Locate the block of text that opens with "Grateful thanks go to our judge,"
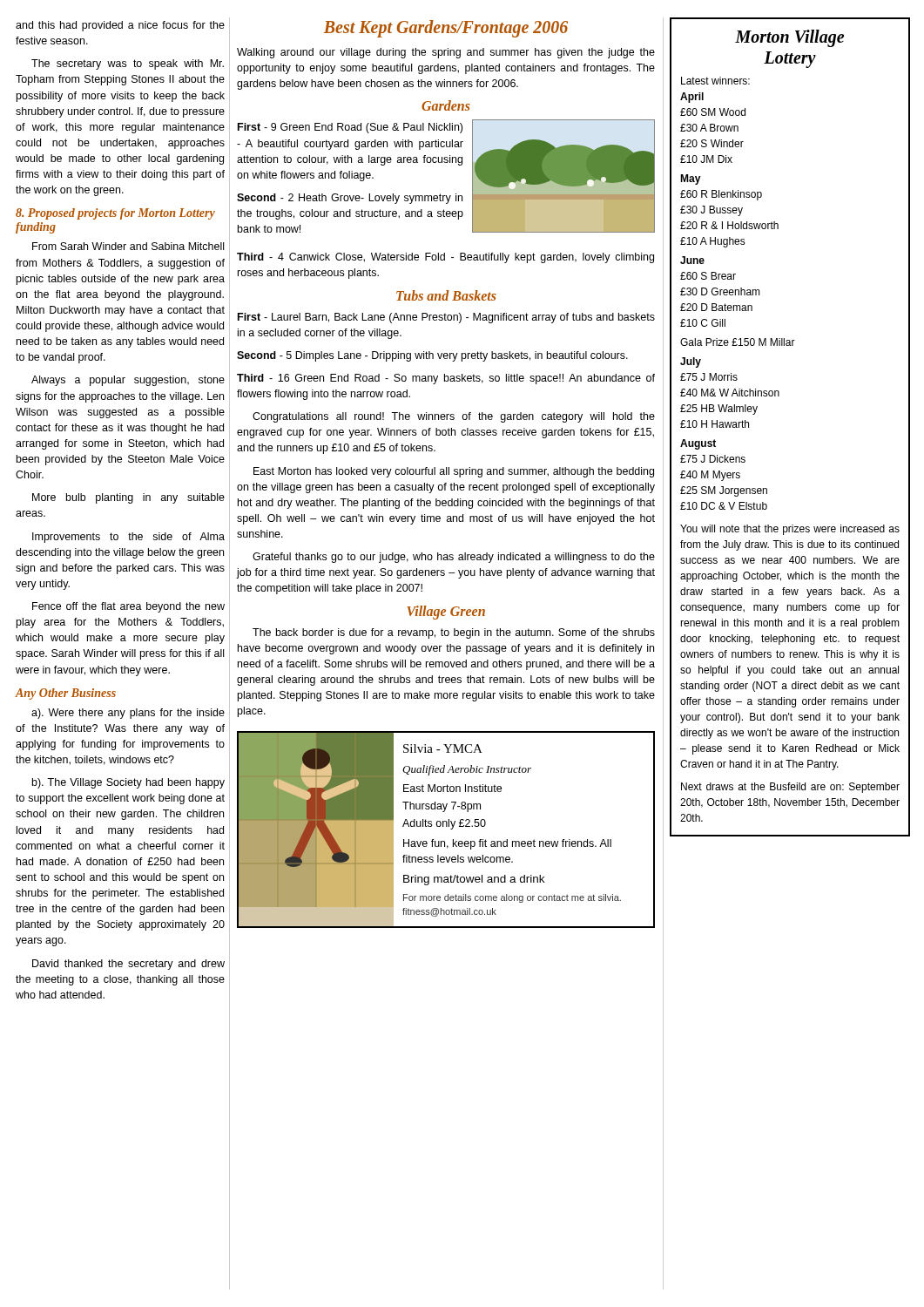 point(446,573)
